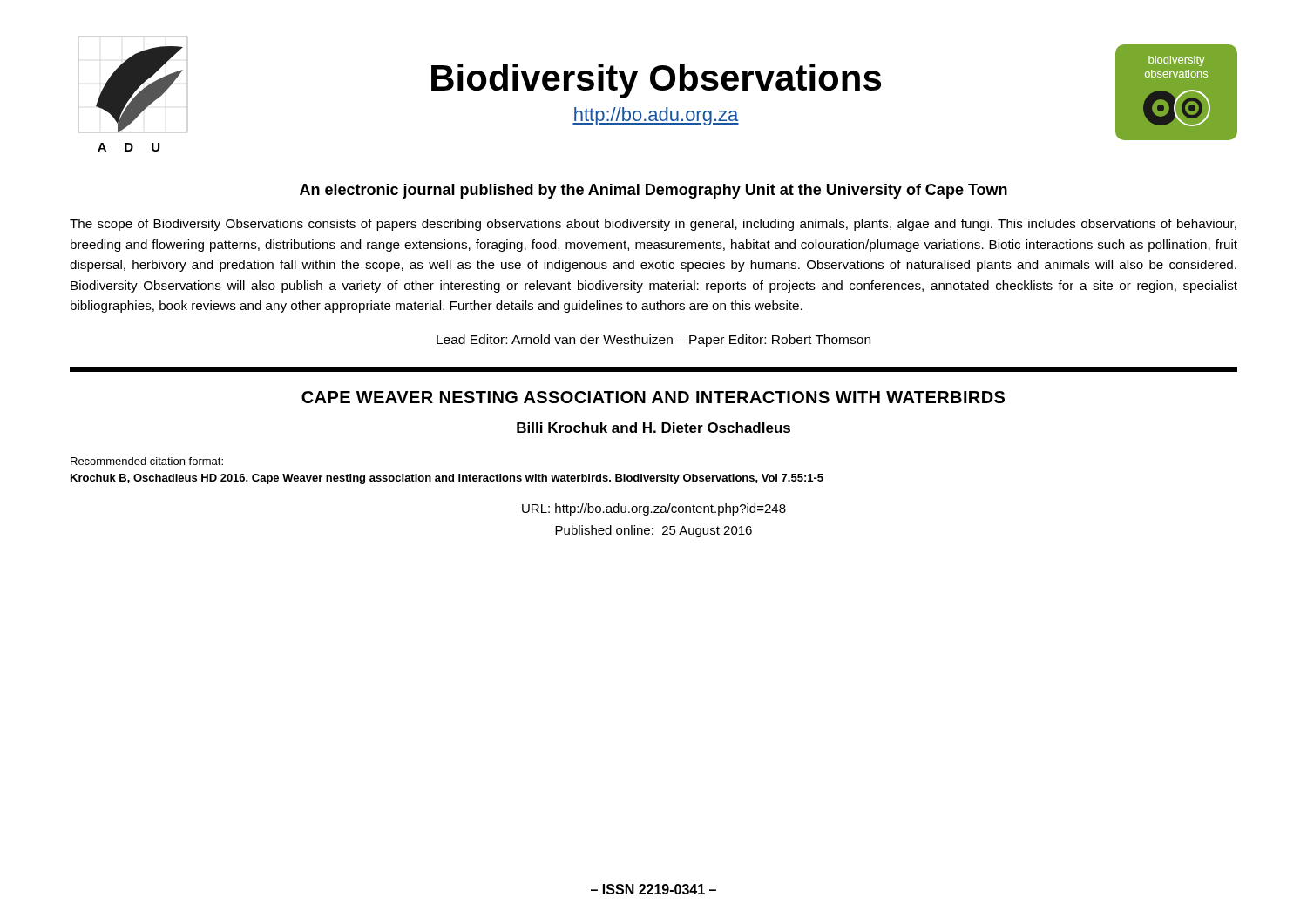Find the text starting "Recommended citation format: Krochuk B,"
The height and width of the screenshot is (924, 1307).
click(447, 469)
